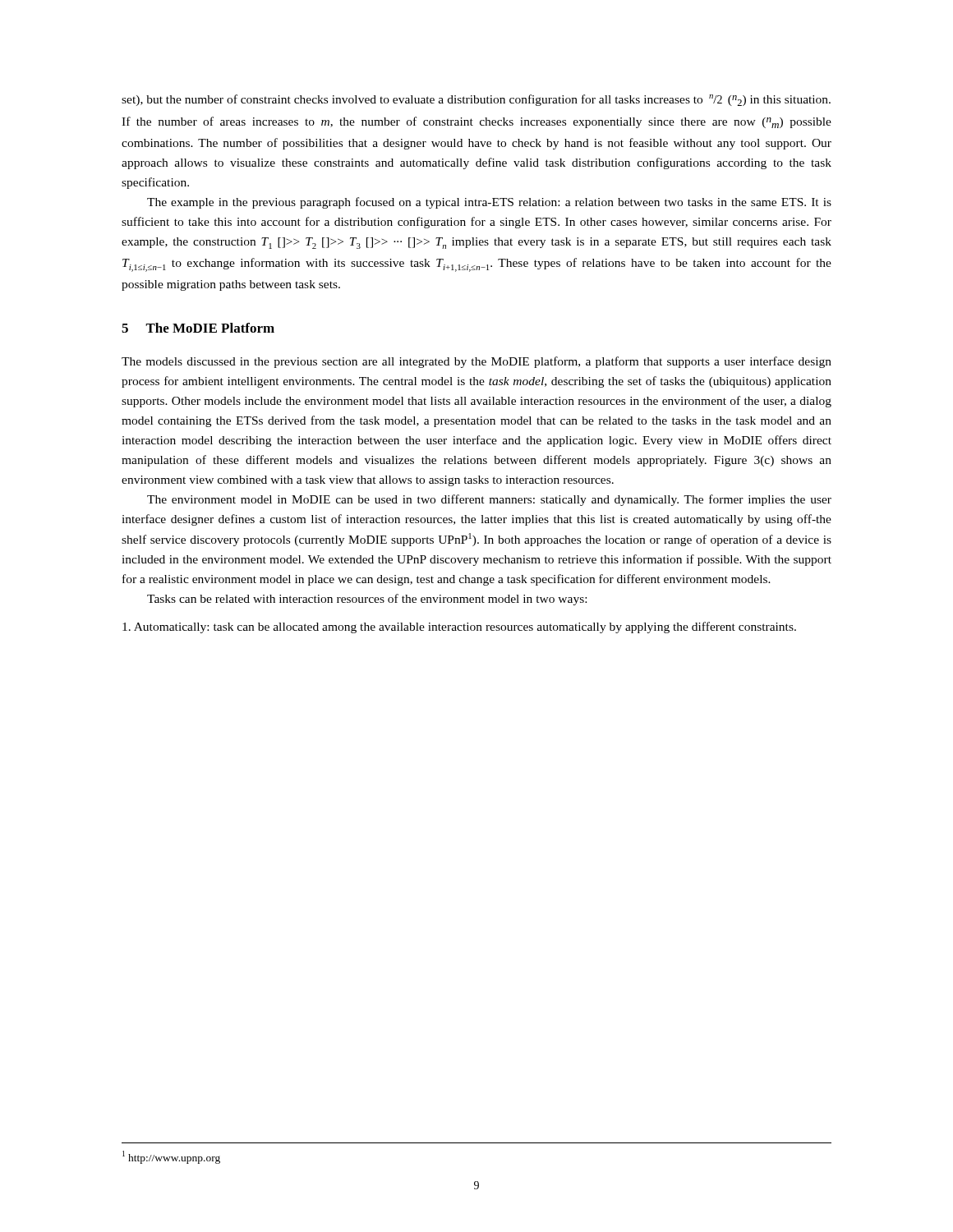Image resolution: width=953 pixels, height=1232 pixels.
Task: Locate a section header
Action: tap(198, 328)
